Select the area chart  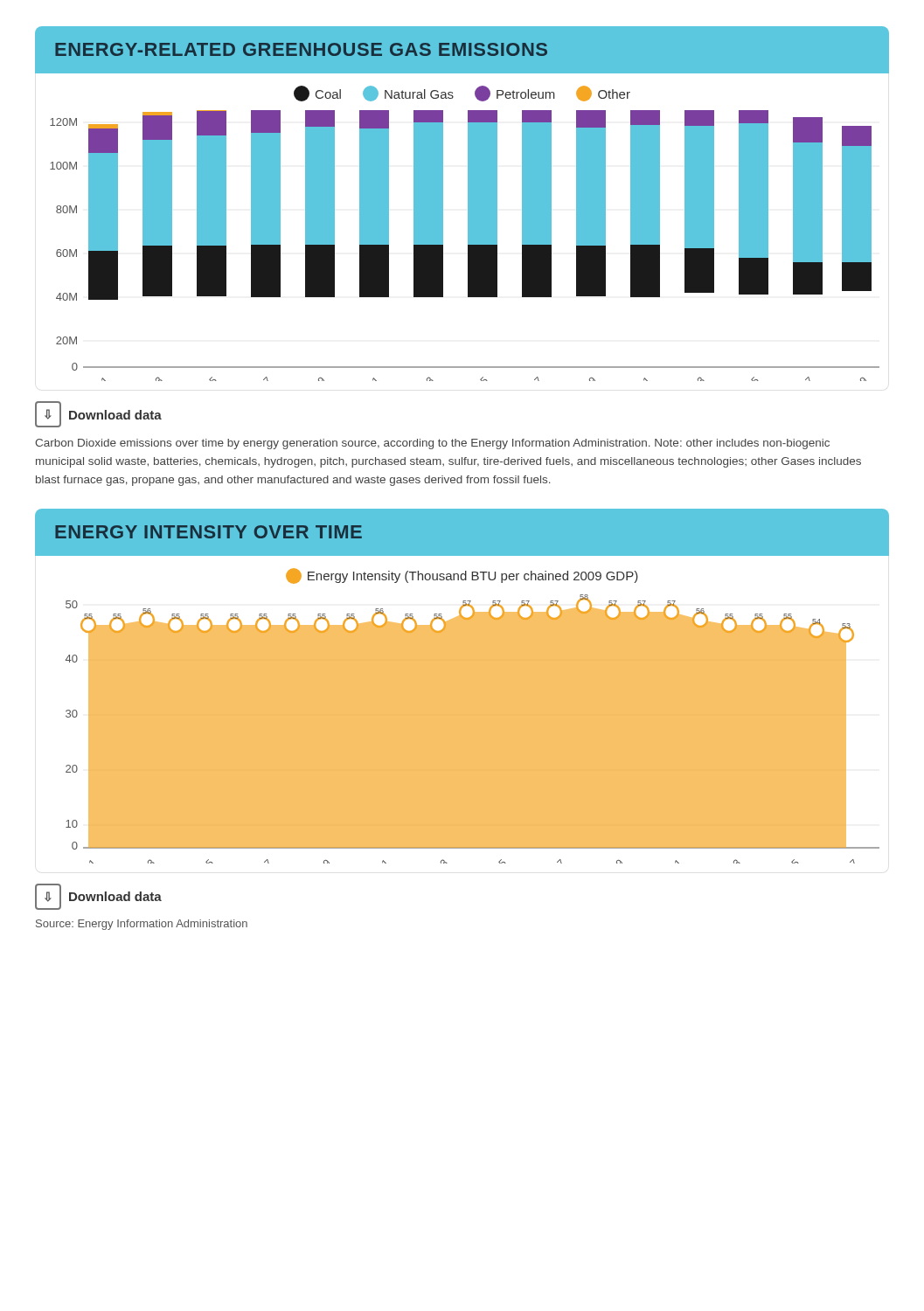462,714
